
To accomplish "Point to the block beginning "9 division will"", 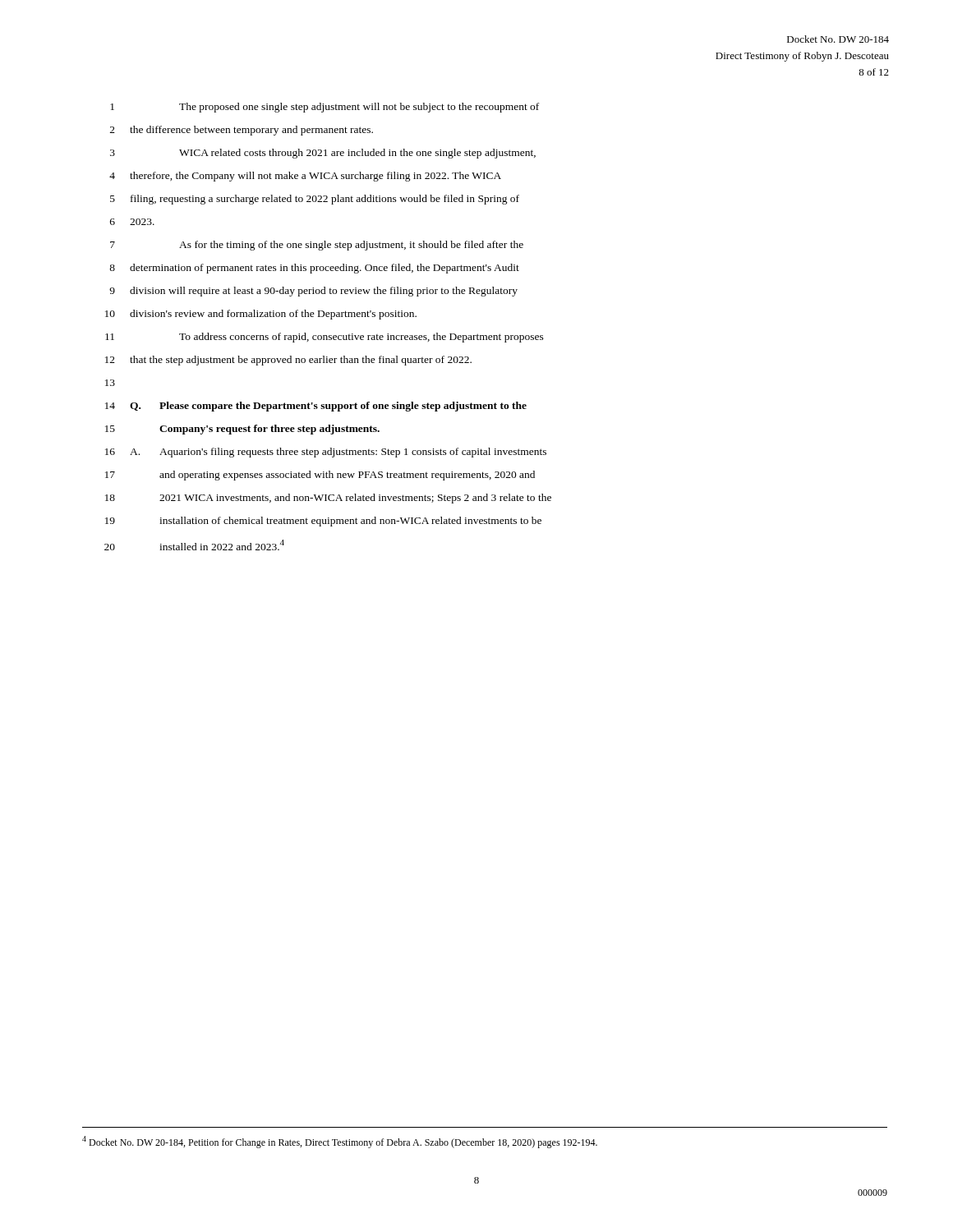I will coord(485,291).
